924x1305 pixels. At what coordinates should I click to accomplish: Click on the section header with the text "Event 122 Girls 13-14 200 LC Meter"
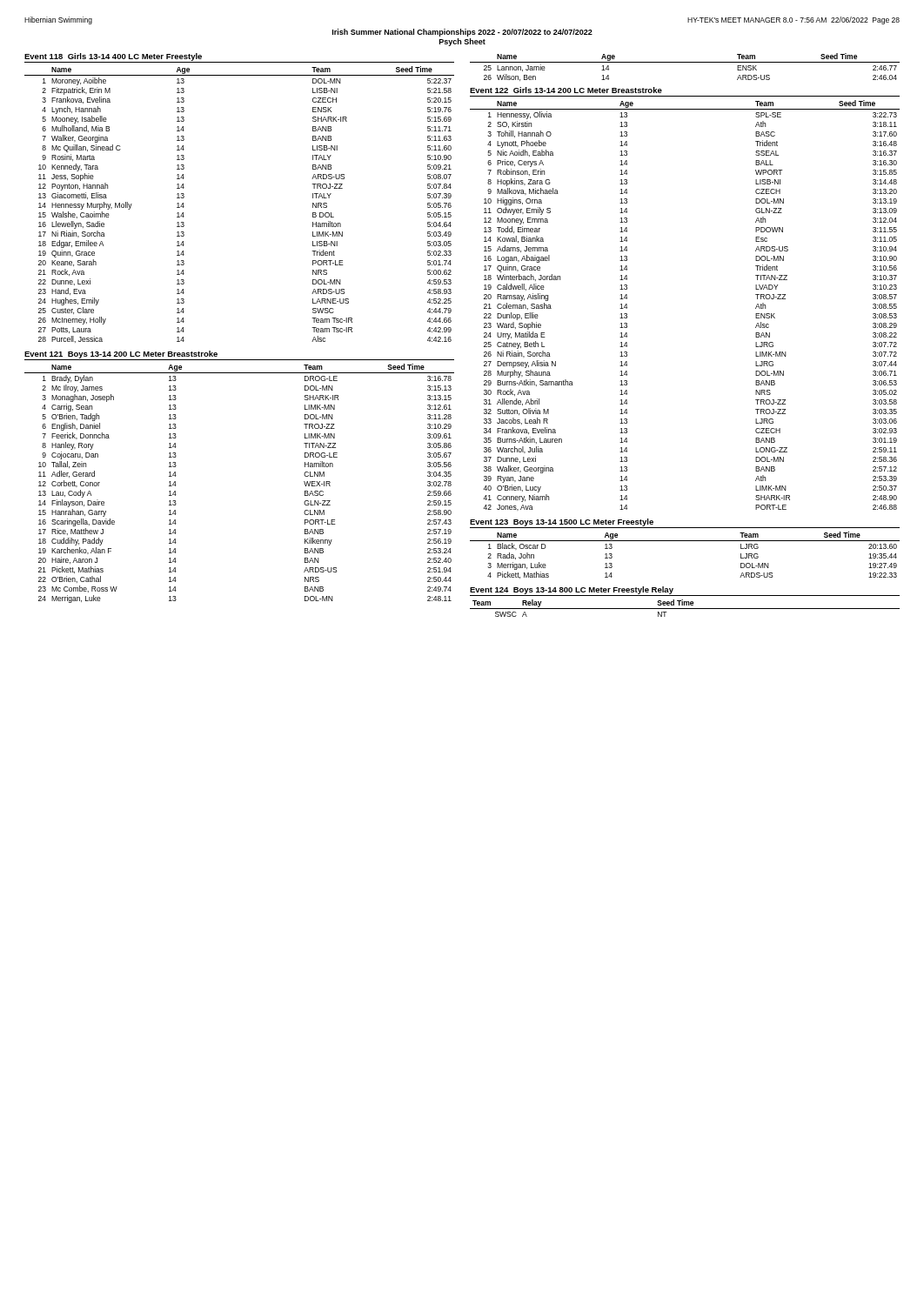tap(566, 90)
